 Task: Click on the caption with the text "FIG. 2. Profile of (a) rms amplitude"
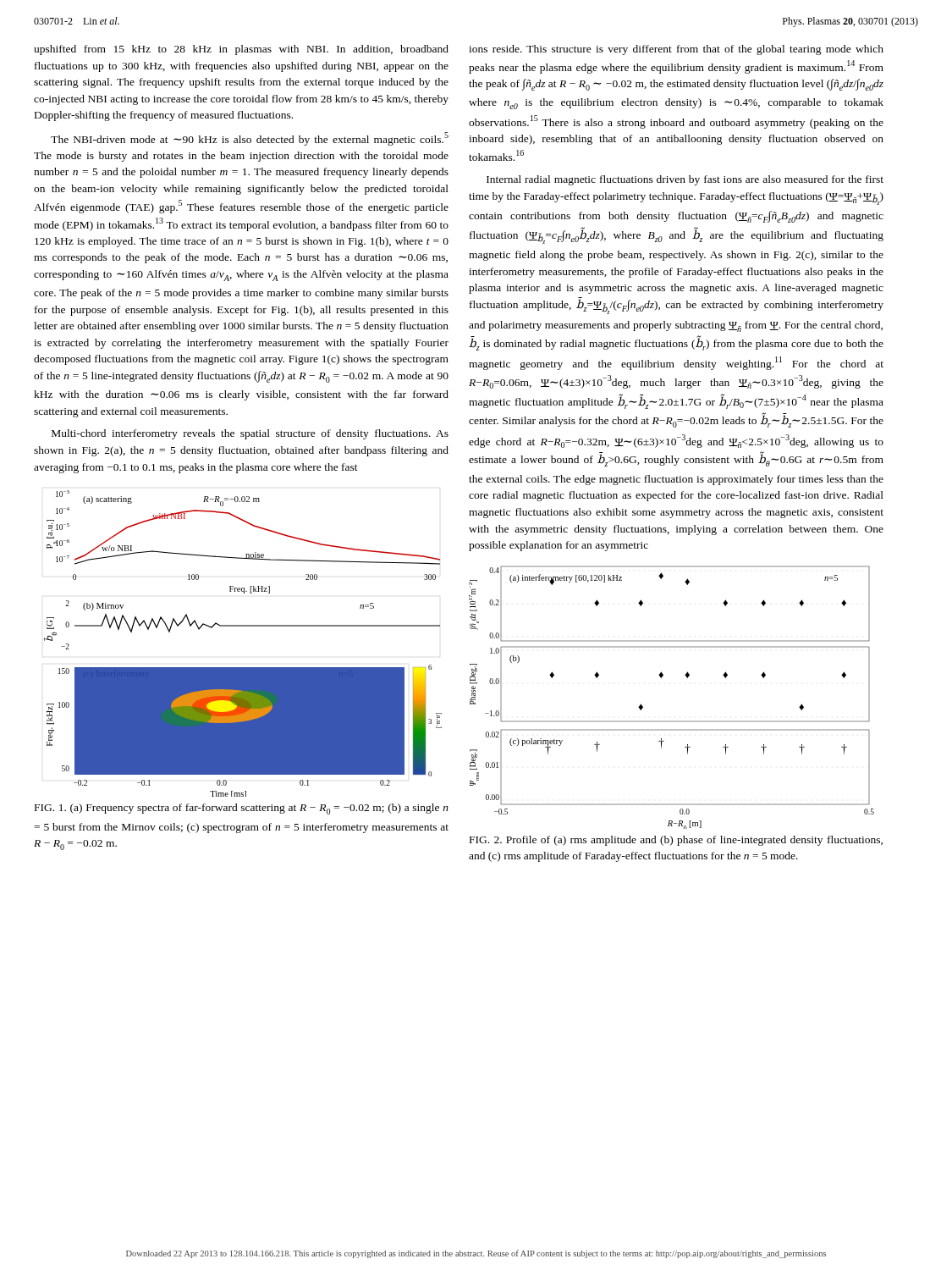click(676, 848)
